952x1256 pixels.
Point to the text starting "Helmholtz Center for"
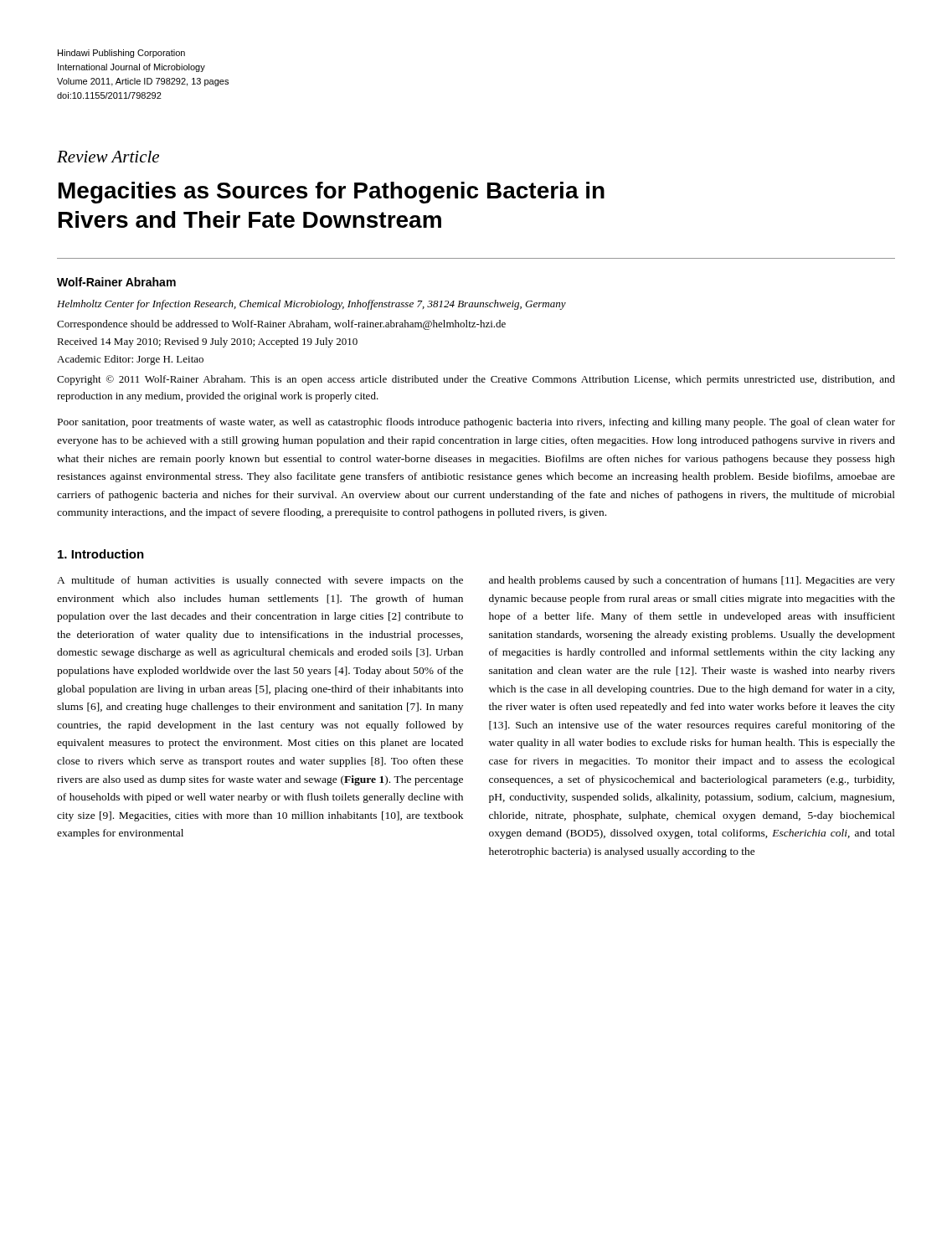311,304
